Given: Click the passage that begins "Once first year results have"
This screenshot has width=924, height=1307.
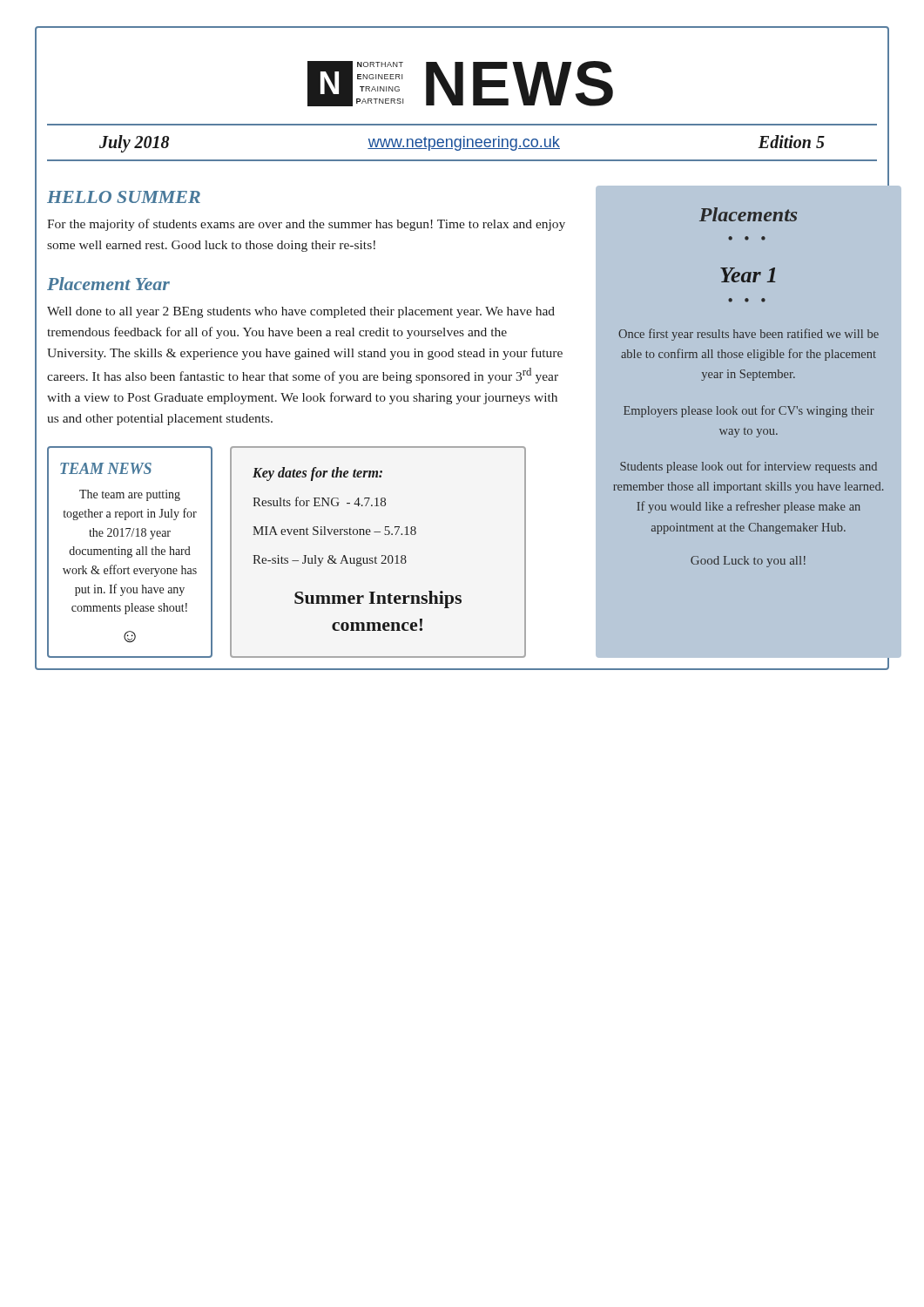Looking at the screenshot, I should [748, 354].
